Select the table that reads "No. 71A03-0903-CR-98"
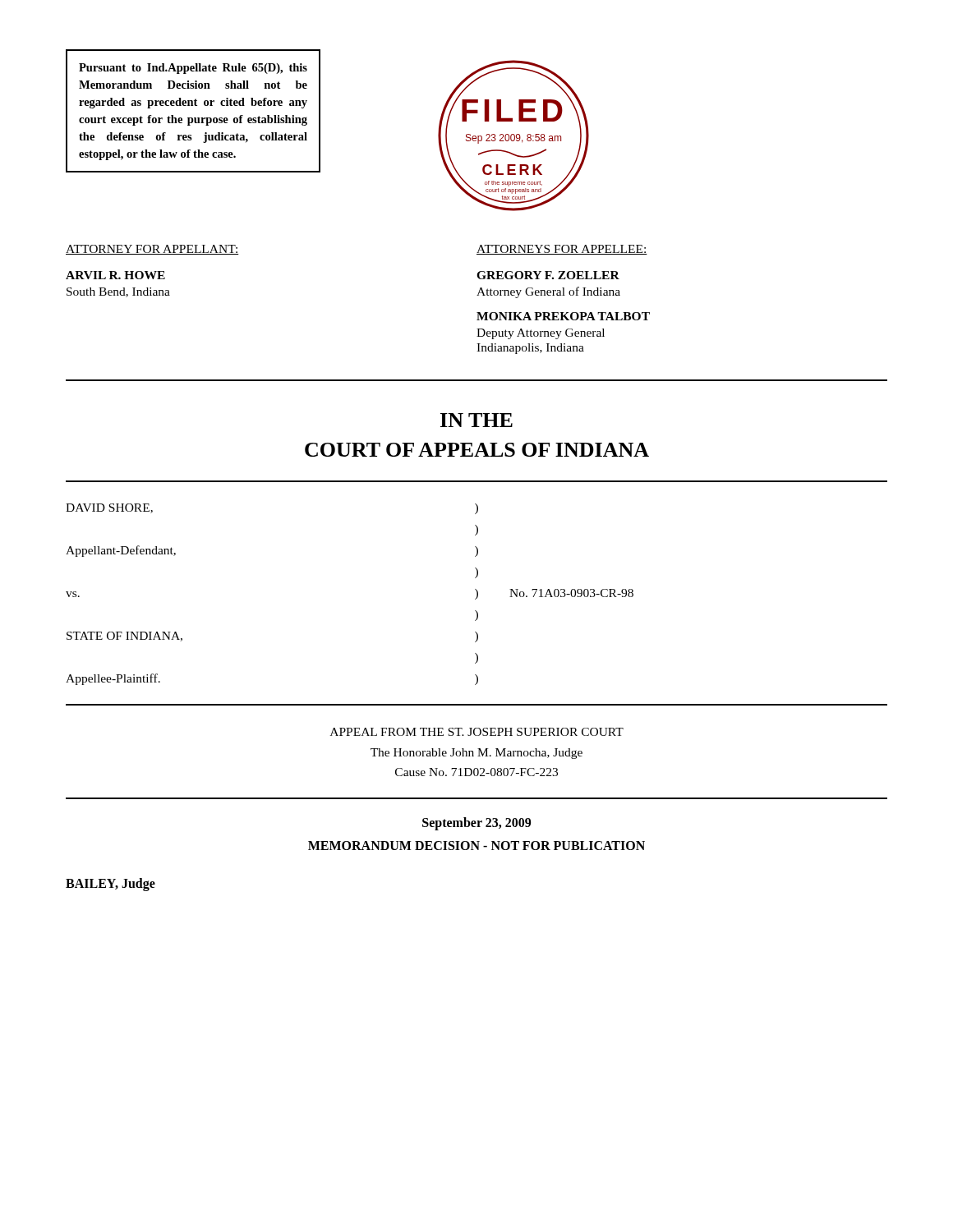This screenshot has width=953, height=1232. 476,593
